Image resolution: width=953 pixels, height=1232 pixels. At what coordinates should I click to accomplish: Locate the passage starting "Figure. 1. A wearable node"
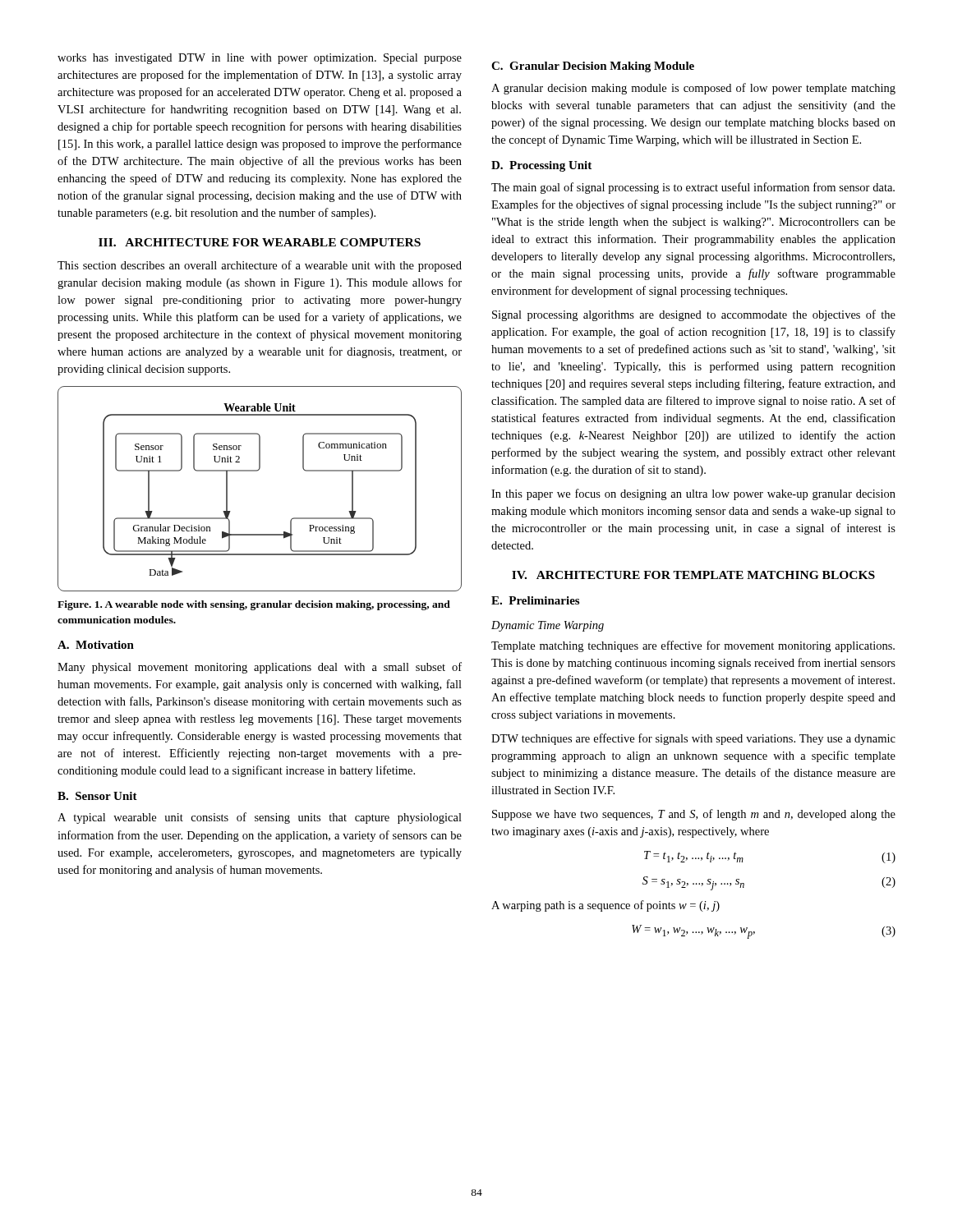point(260,612)
